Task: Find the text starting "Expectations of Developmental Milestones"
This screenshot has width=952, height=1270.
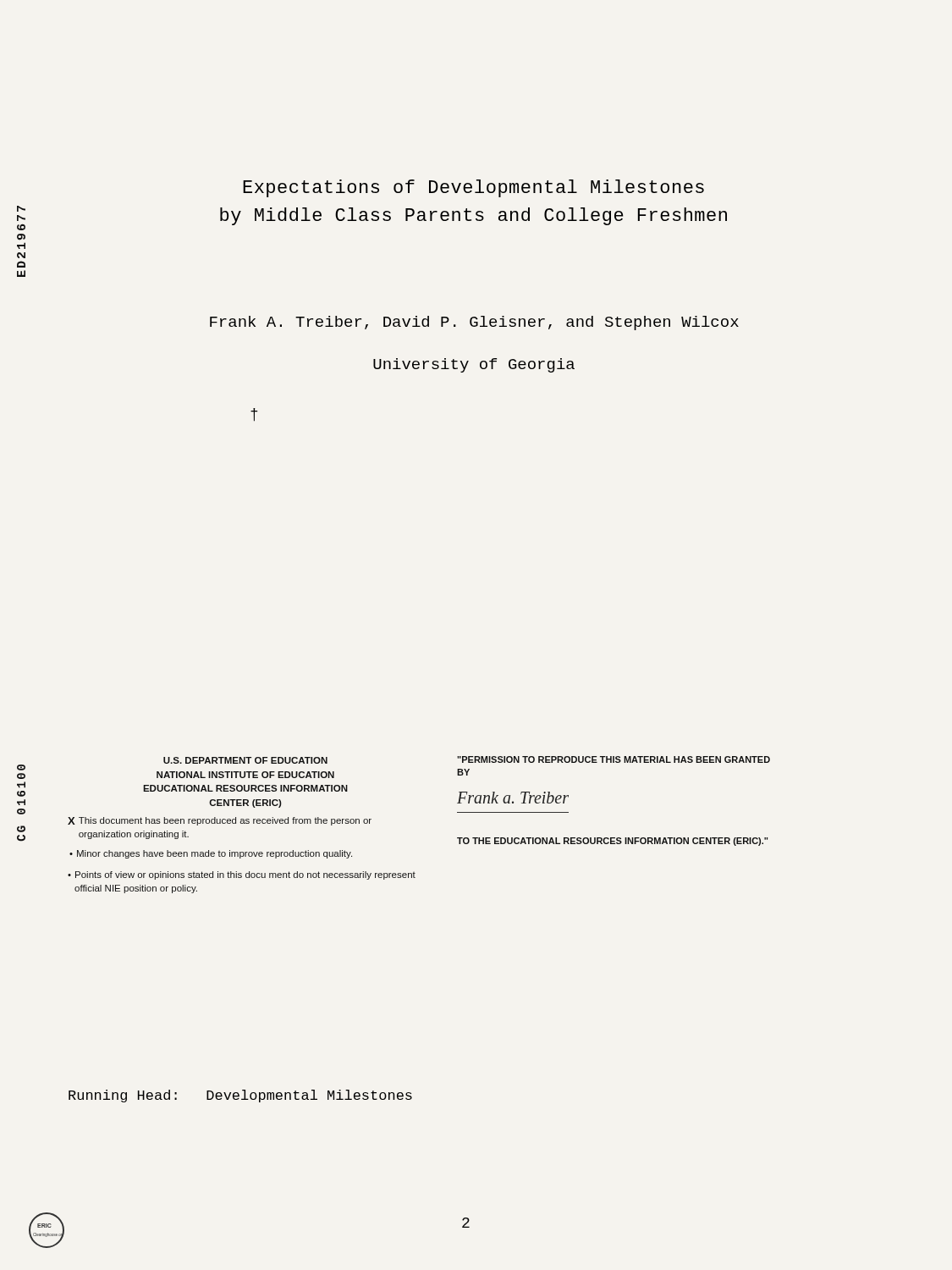Action: click(474, 202)
